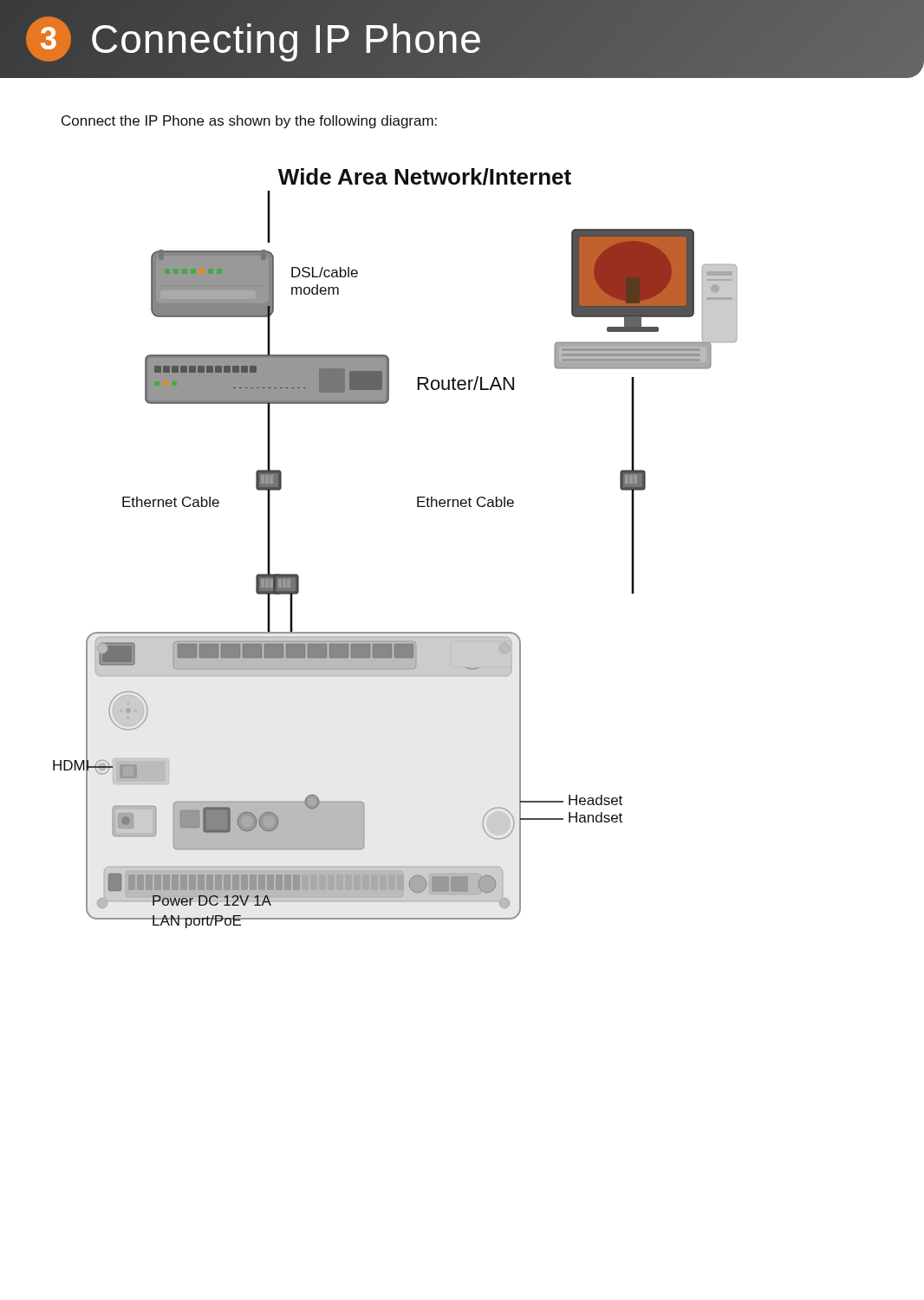Find the engineering diagram

pyautogui.click(x=462, y=719)
